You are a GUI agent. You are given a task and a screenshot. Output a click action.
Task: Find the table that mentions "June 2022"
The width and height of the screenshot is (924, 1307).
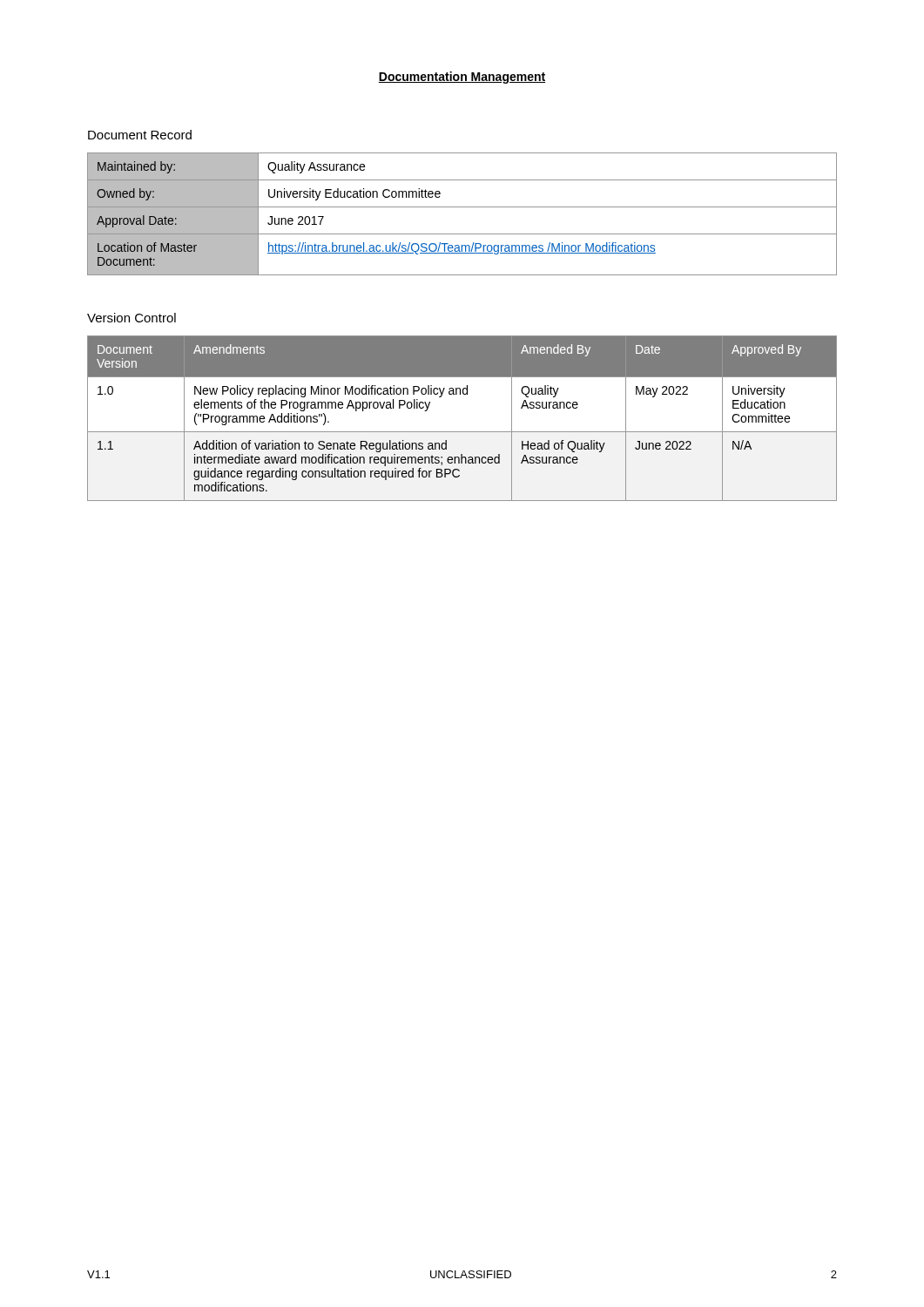(462, 418)
